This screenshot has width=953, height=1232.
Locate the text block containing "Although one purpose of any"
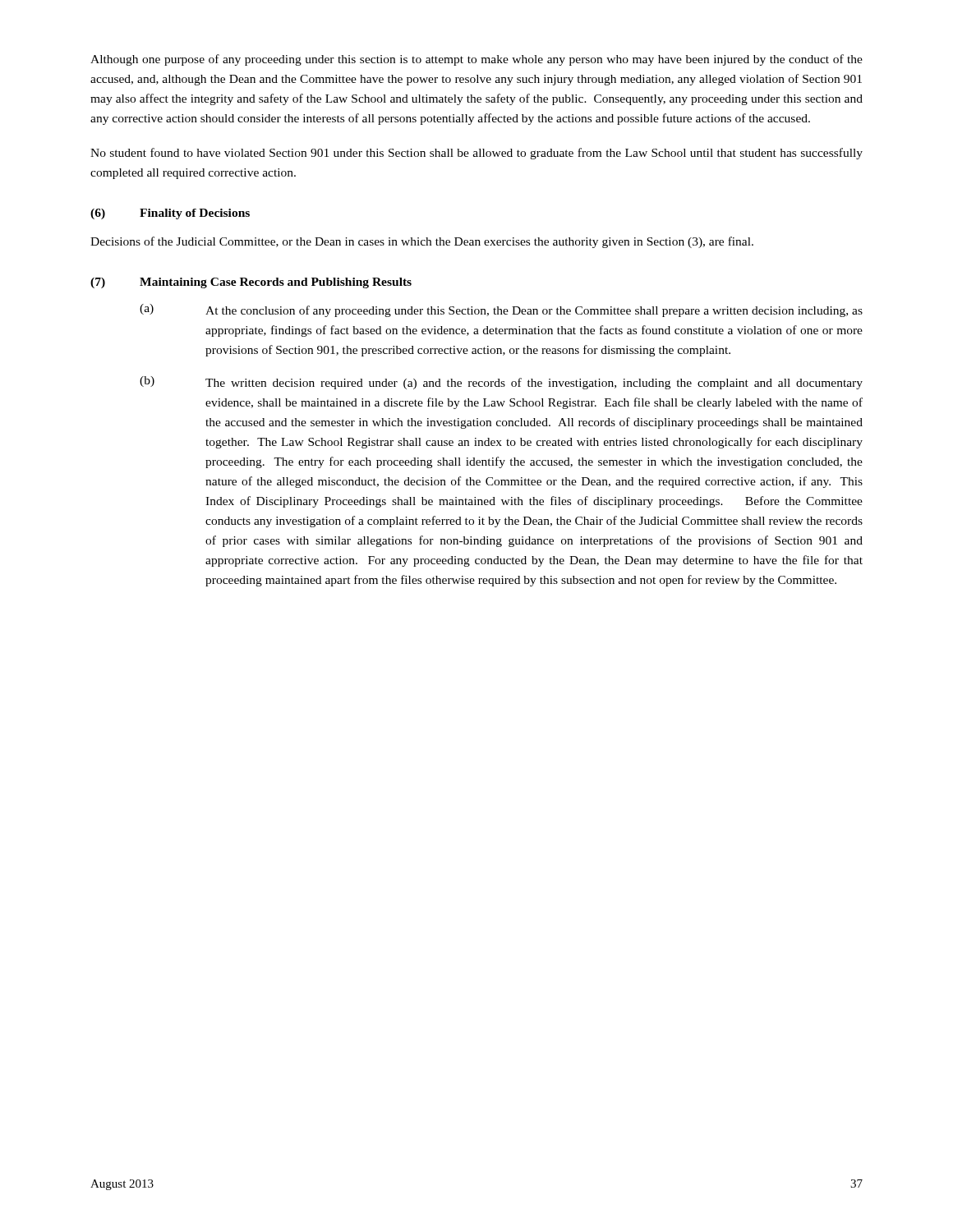click(x=476, y=88)
